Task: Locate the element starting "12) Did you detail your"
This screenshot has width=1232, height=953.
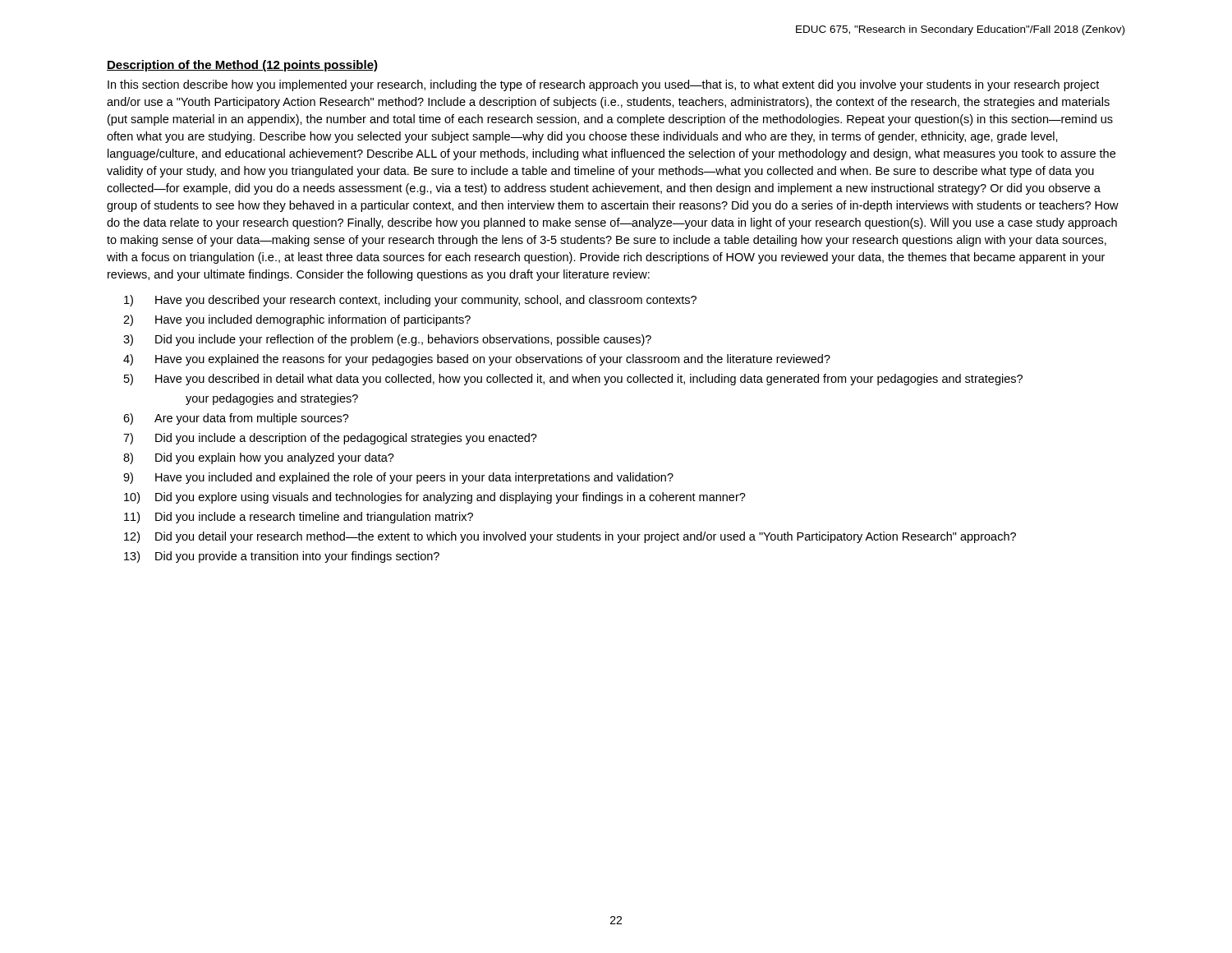Action: [624, 537]
